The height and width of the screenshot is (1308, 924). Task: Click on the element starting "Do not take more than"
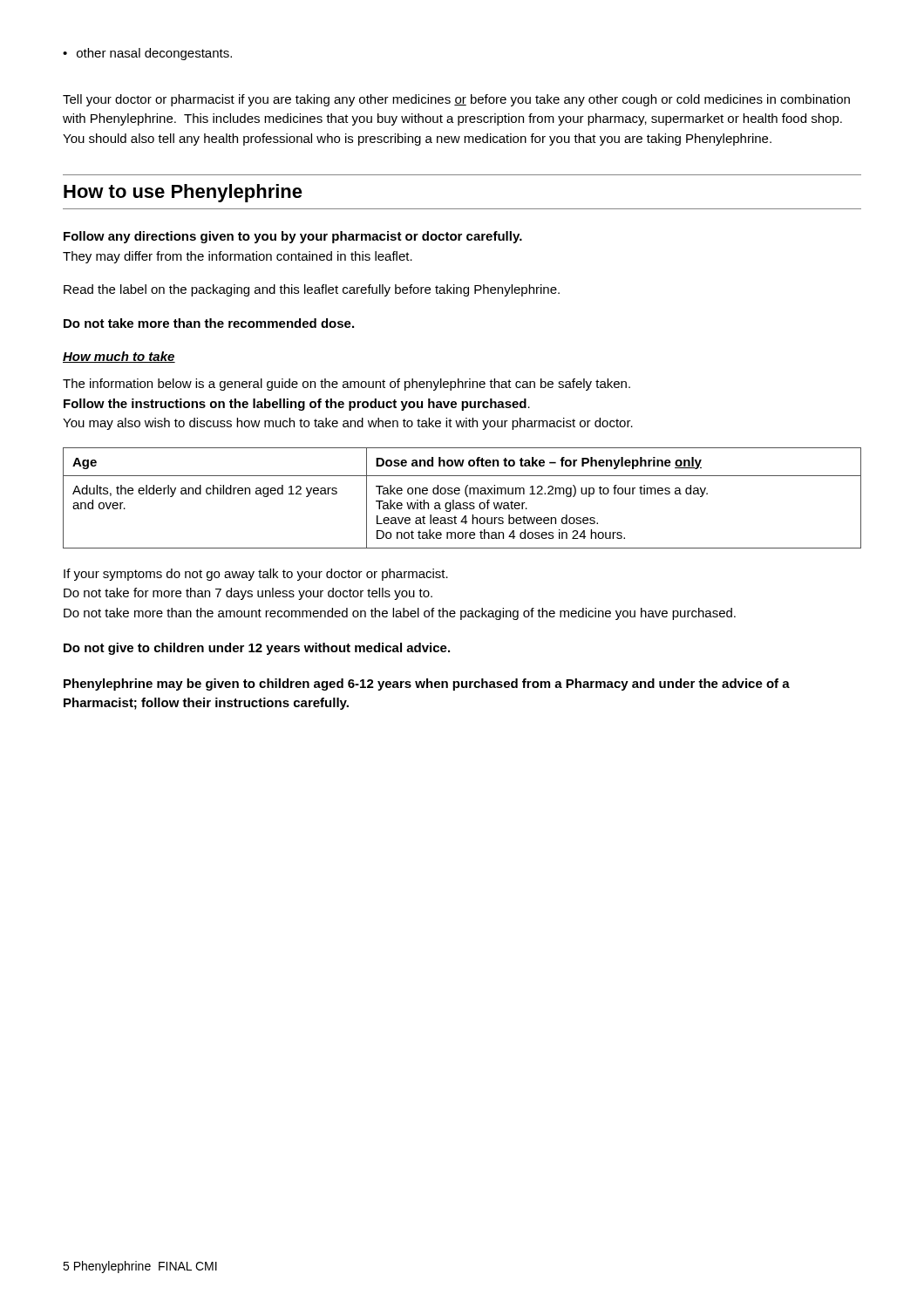[209, 323]
